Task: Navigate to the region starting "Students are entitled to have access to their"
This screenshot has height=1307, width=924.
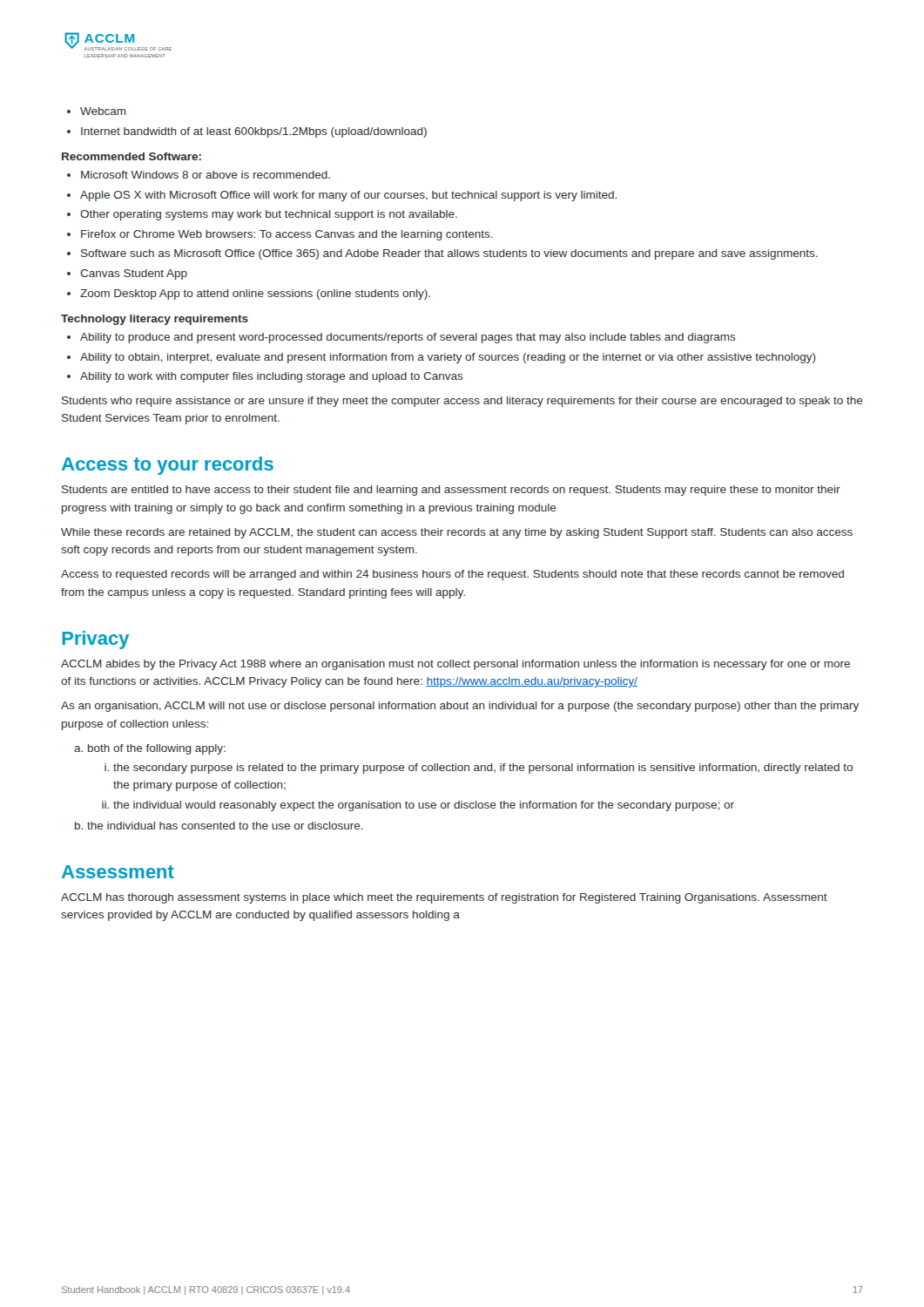Action: pyautogui.click(x=462, y=499)
